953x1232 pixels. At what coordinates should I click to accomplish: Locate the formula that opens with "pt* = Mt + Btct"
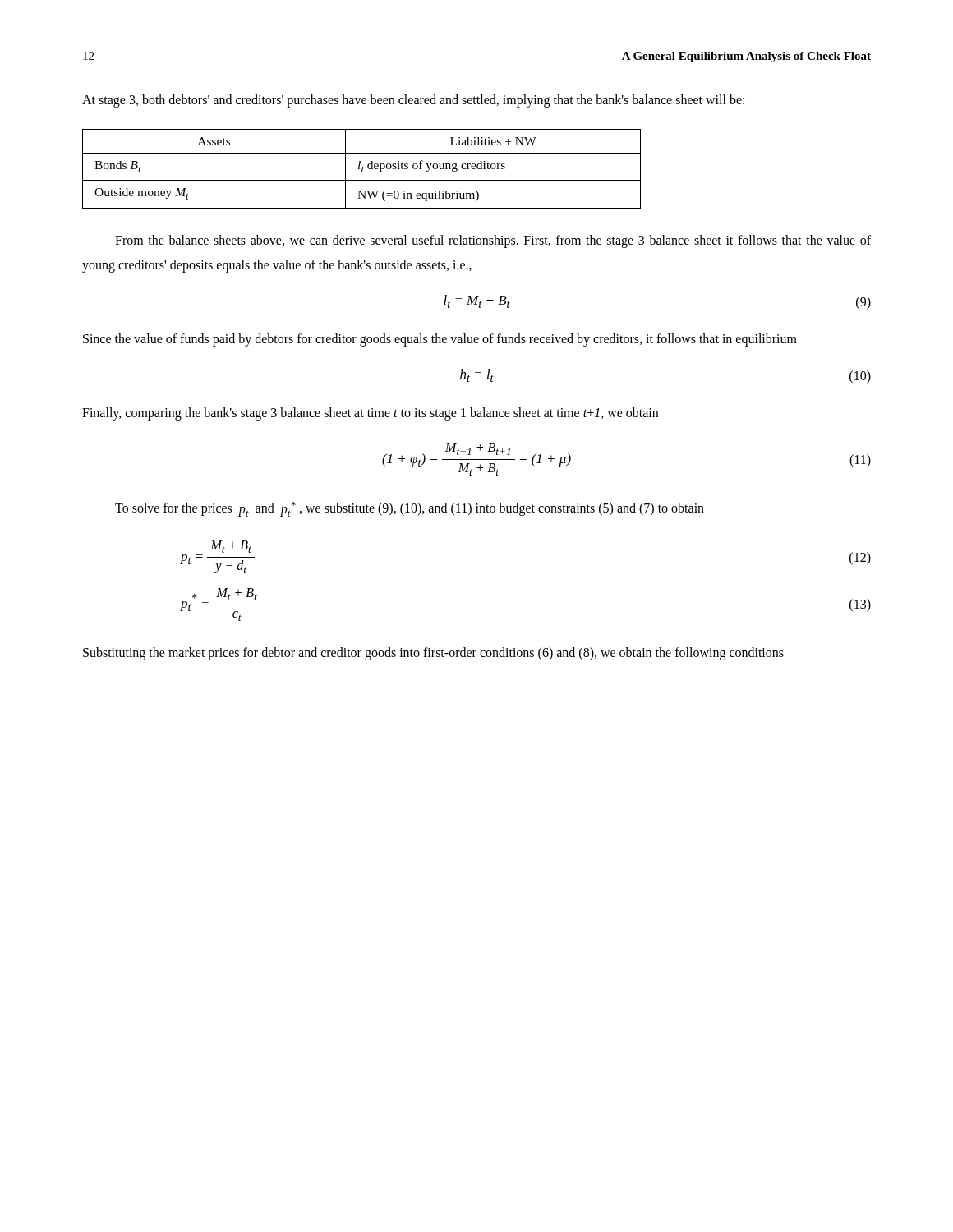pos(237,605)
